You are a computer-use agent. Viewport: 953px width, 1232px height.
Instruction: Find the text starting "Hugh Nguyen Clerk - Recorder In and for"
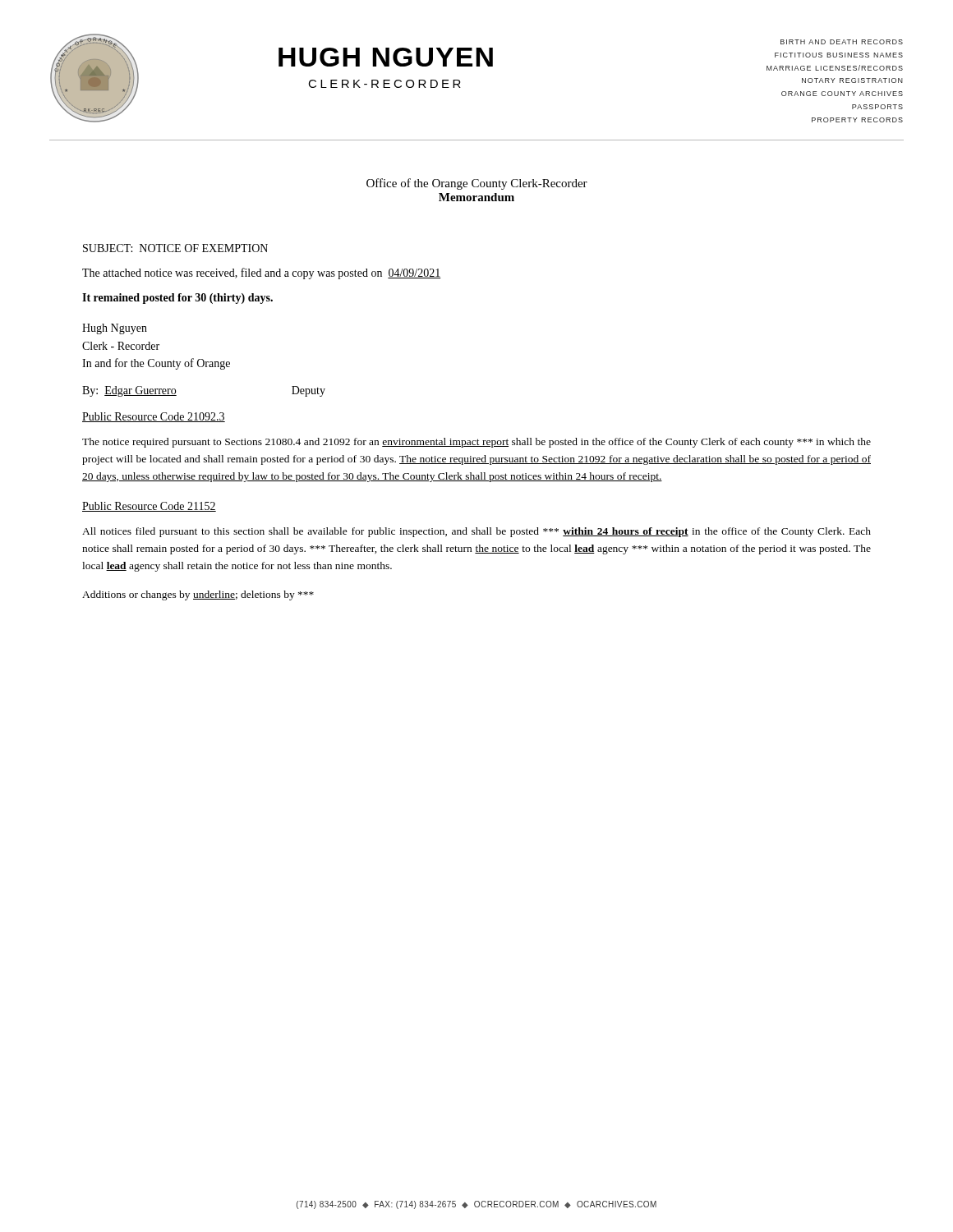point(156,346)
